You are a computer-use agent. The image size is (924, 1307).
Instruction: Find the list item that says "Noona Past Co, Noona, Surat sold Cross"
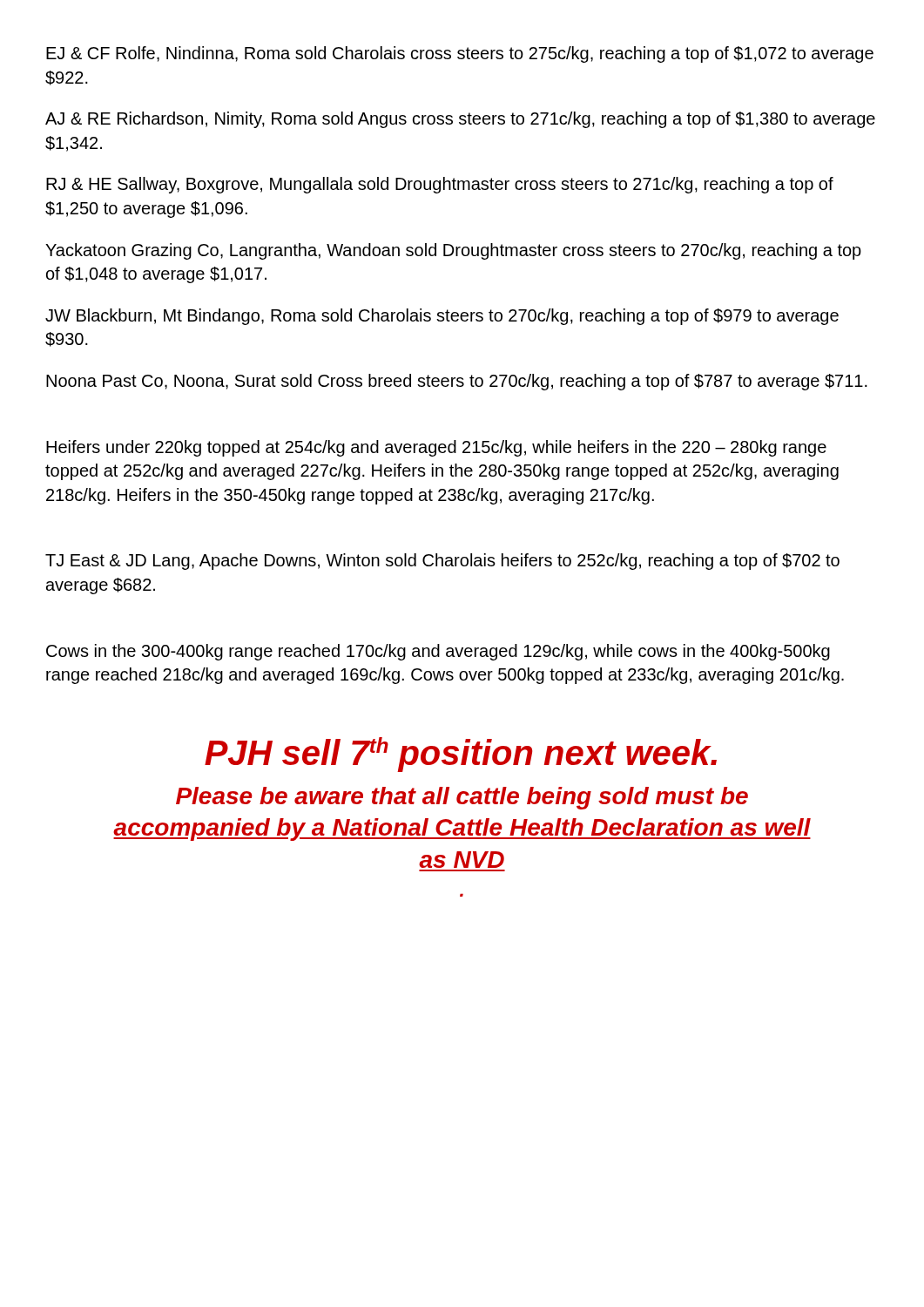457,381
